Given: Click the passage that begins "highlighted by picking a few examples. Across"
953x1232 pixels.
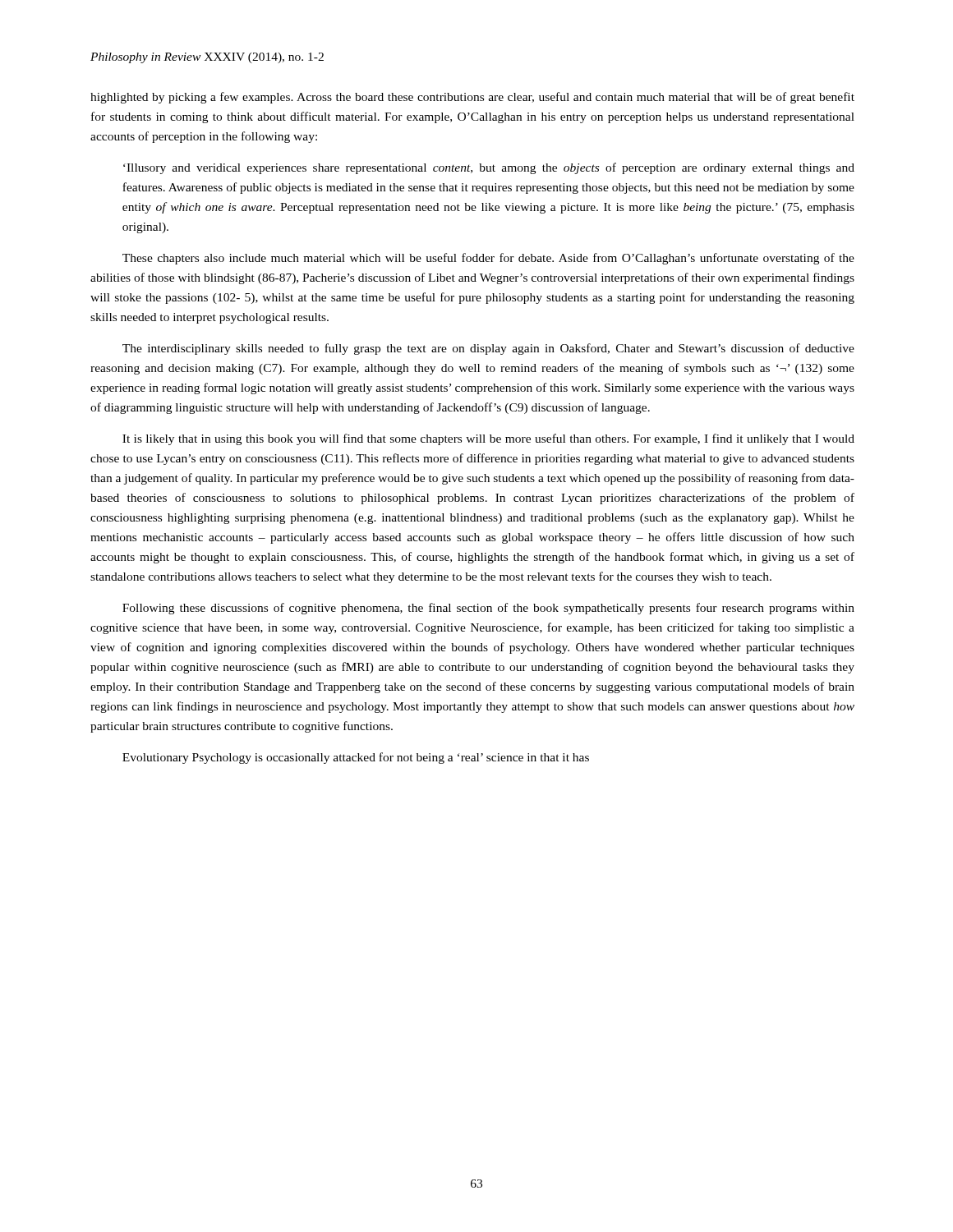Looking at the screenshot, I should pos(472,116).
